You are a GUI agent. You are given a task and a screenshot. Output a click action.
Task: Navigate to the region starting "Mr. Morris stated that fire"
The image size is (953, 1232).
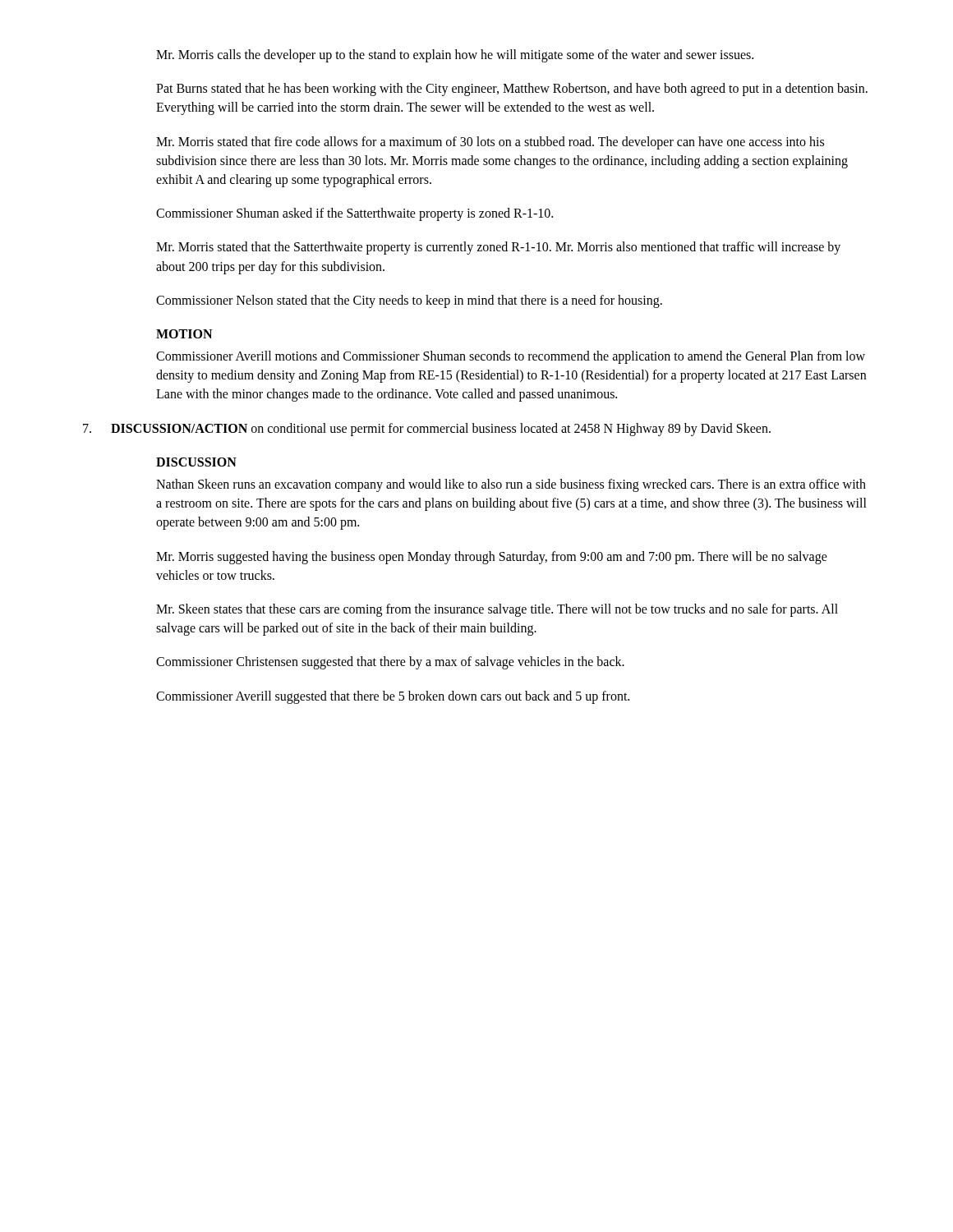click(502, 160)
